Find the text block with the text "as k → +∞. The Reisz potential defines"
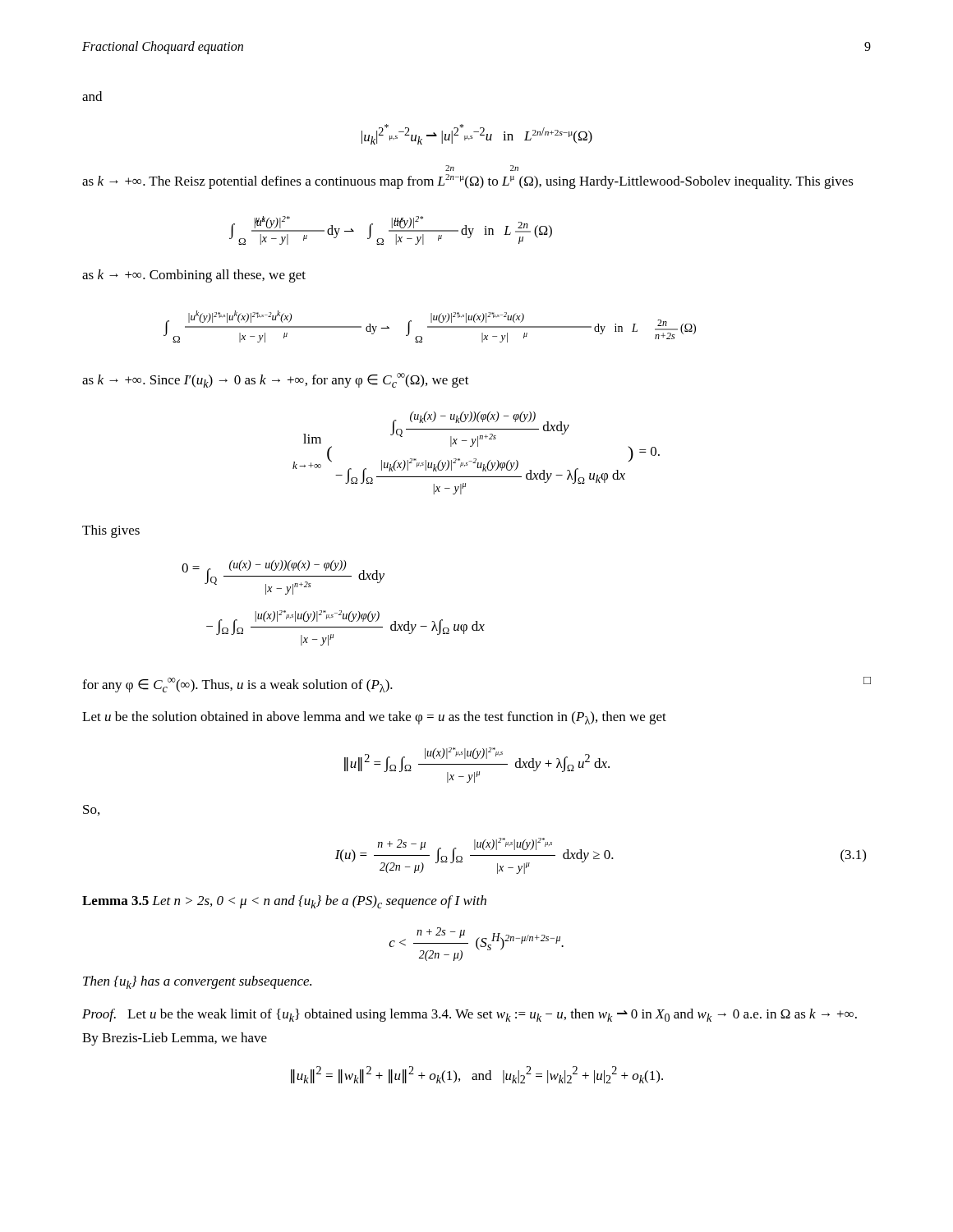 468,176
